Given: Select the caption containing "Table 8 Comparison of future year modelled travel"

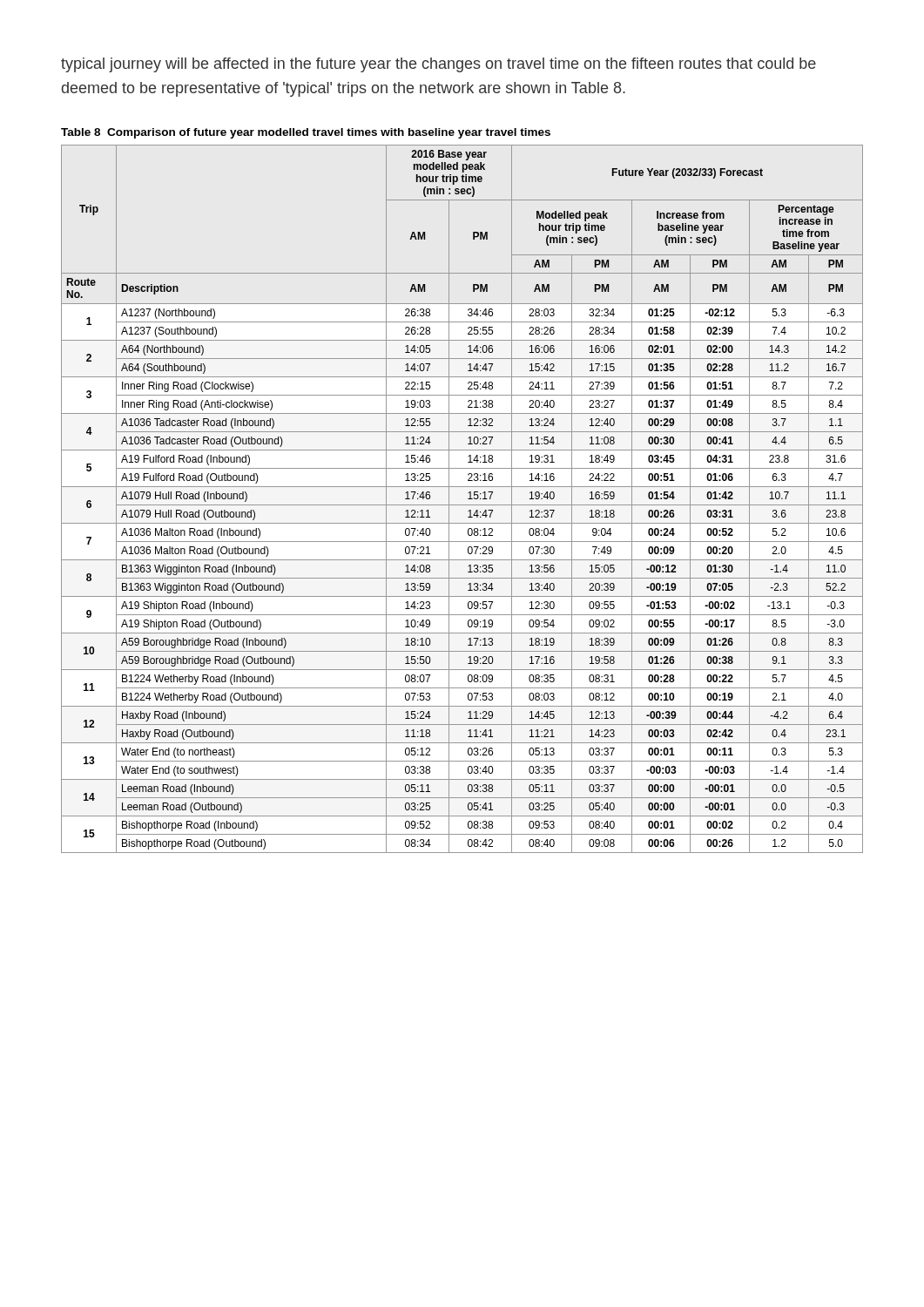Looking at the screenshot, I should click(306, 132).
